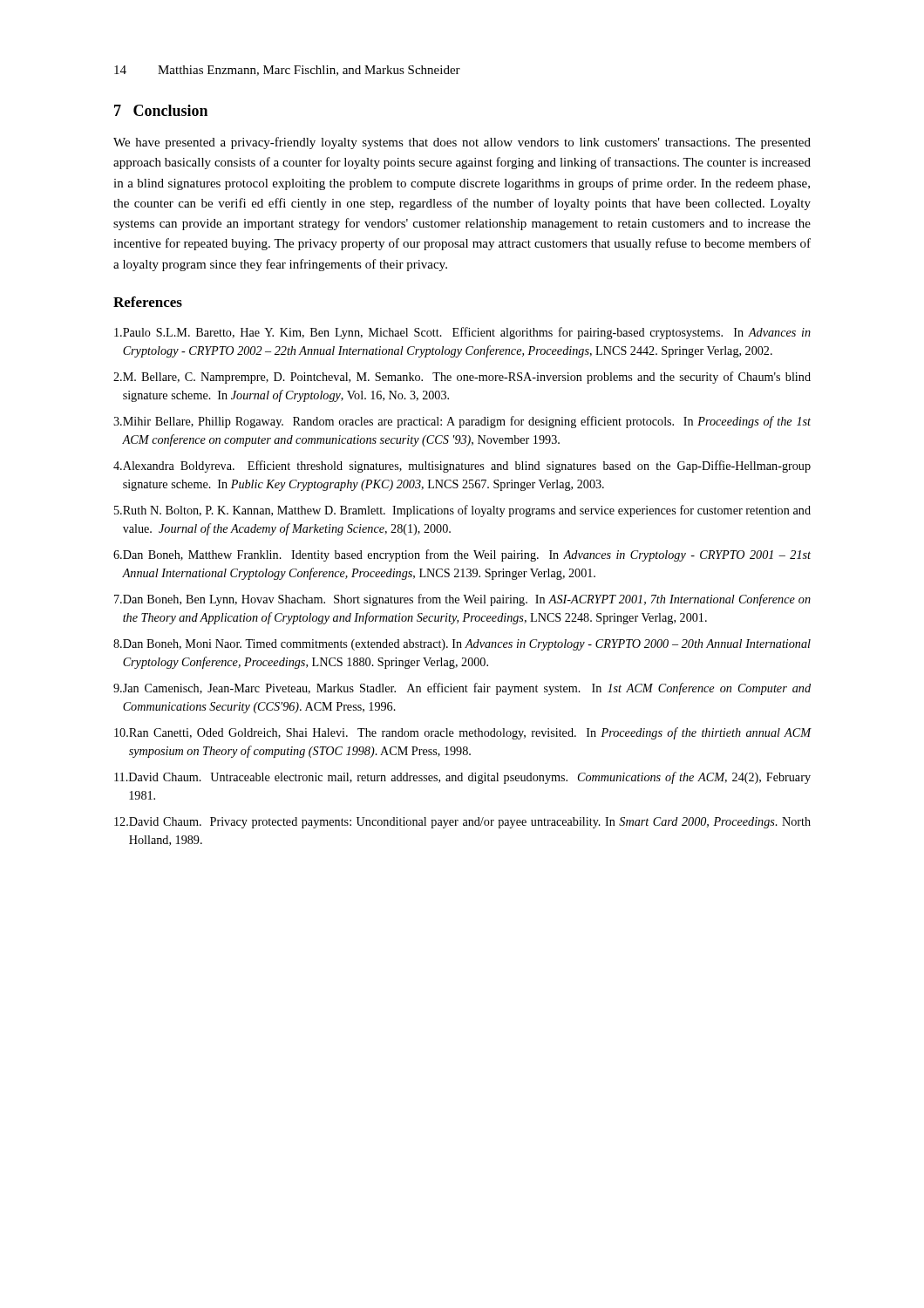Find the list item with the text "2. M. Bellare, C. Namprempre, D. Pointcheval, M."
Viewport: 924px width, 1308px height.
point(462,386)
